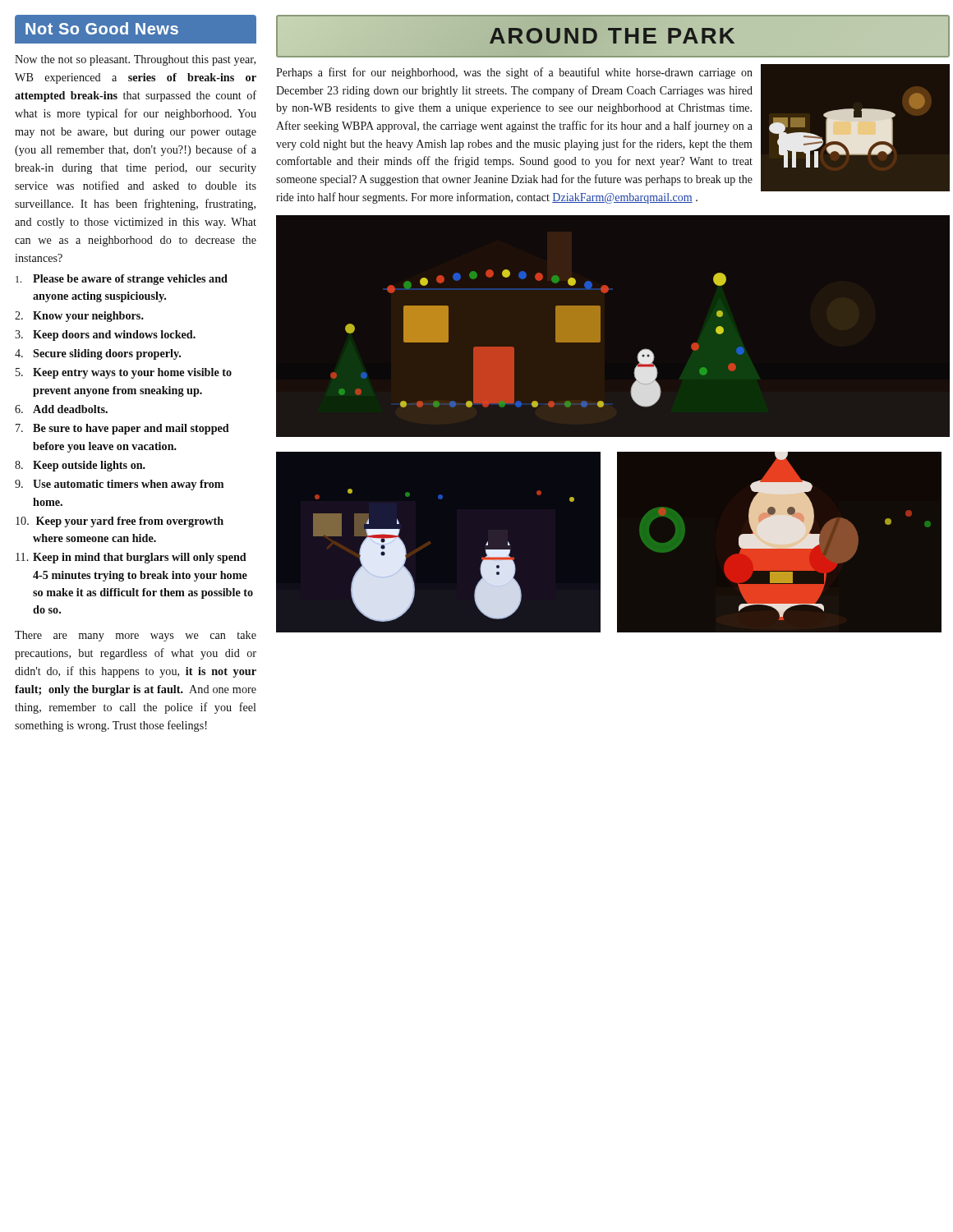Locate the block starting "Around The Park"
The height and width of the screenshot is (1232, 953).
(x=613, y=36)
